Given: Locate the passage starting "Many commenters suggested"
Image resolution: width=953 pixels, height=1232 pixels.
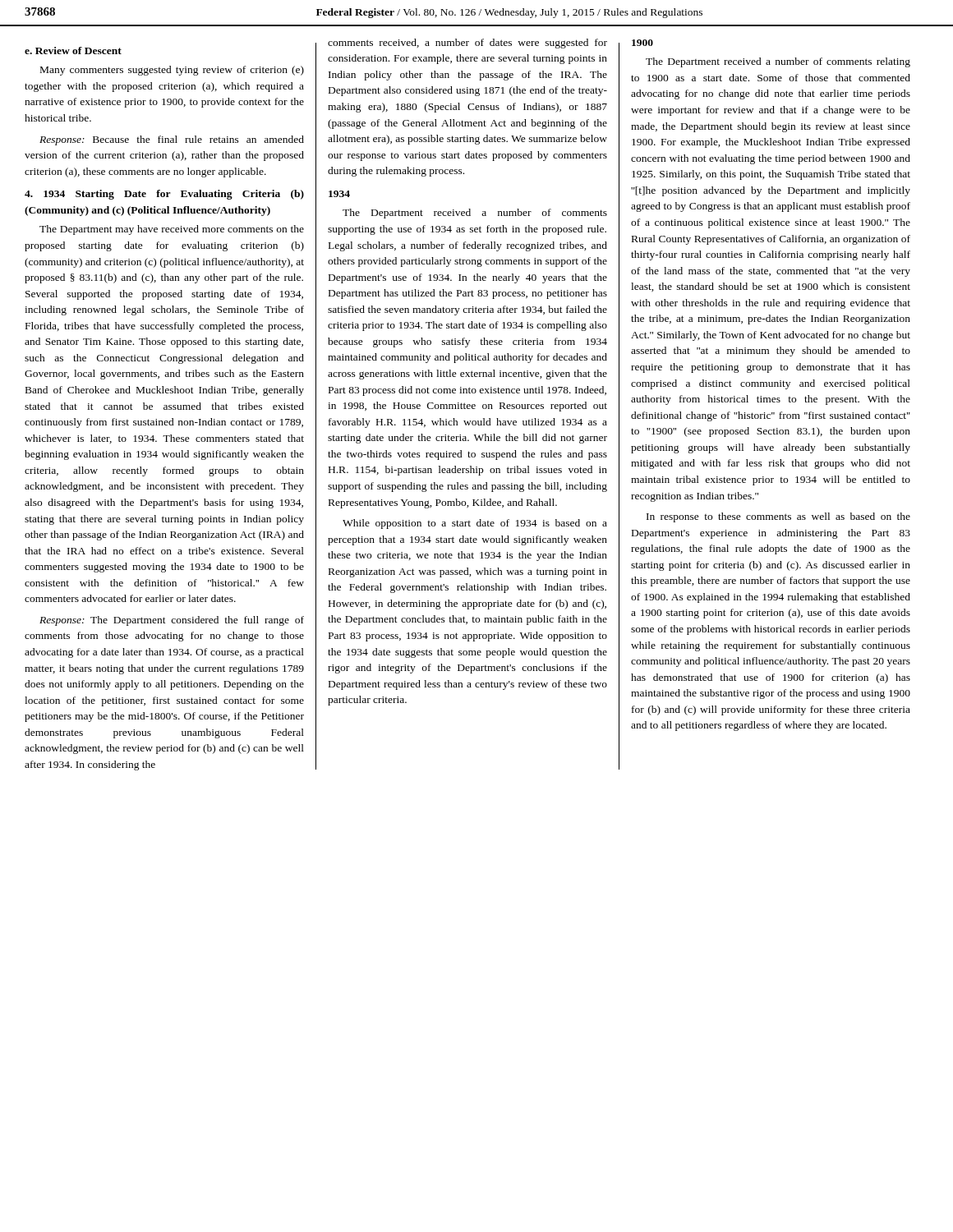Looking at the screenshot, I should (x=172, y=71).
